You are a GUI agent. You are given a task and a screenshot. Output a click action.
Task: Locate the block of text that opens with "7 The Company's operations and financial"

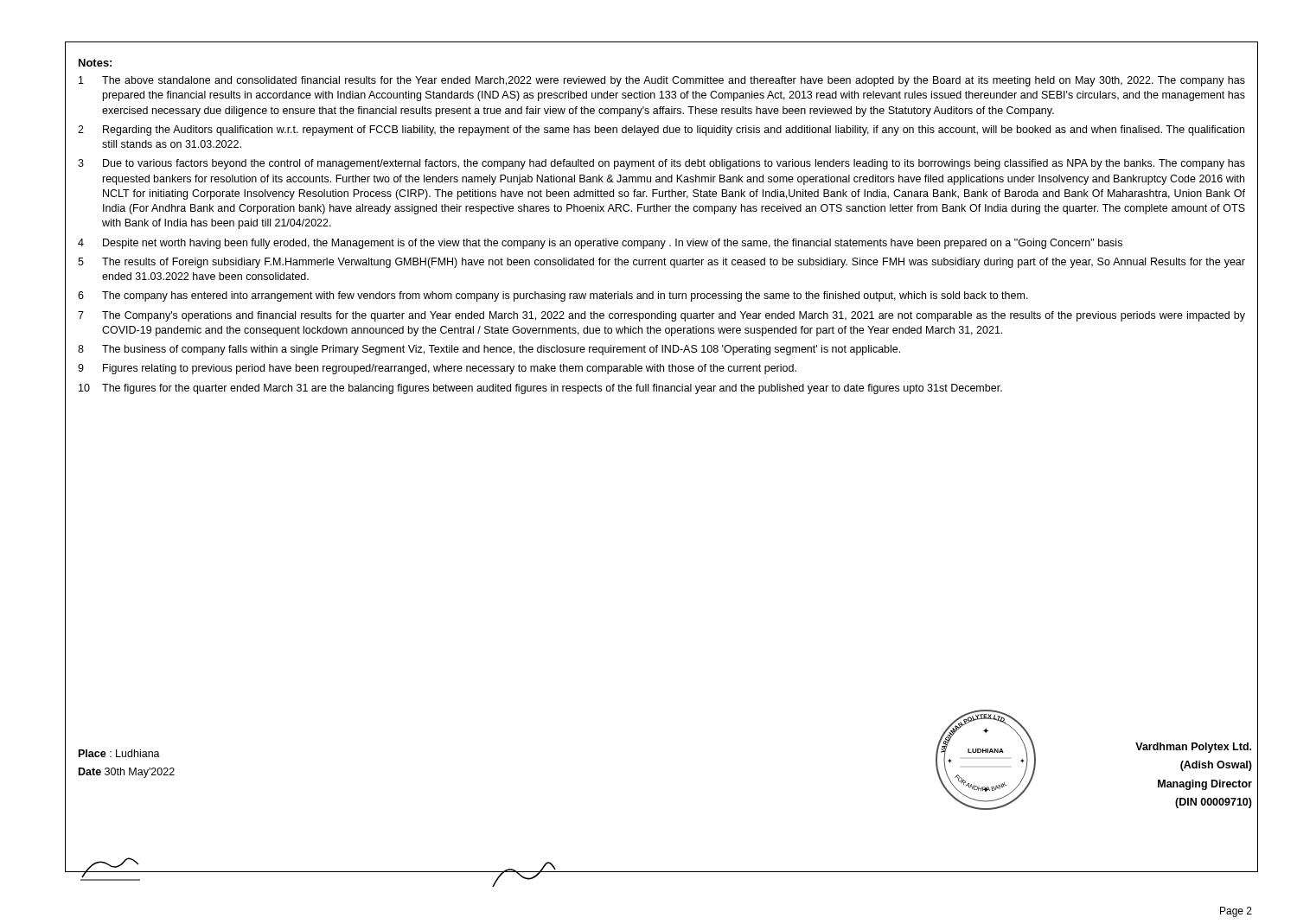pyautogui.click(x=661, y=323)
